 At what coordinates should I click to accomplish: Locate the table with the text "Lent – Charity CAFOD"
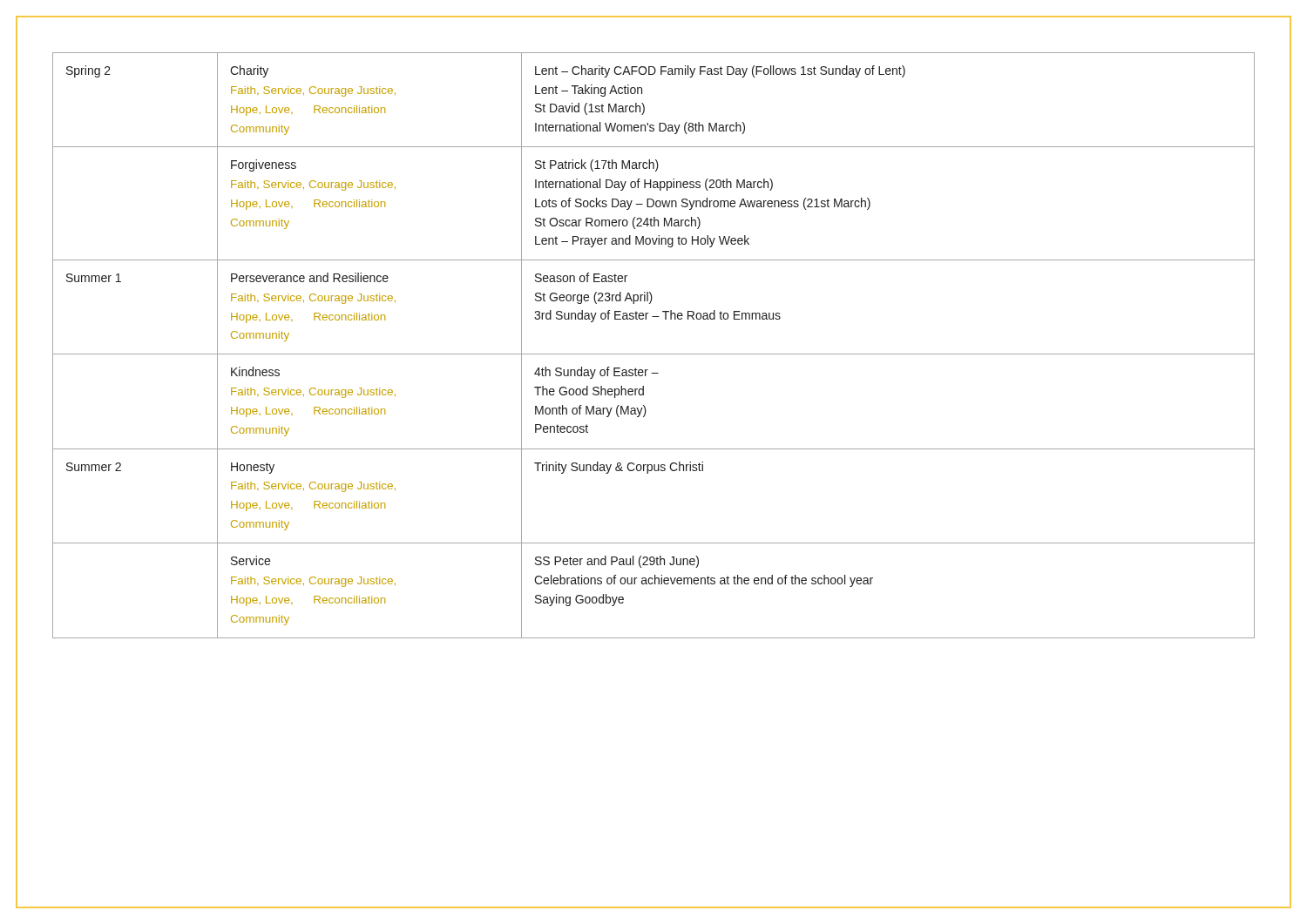[654, 345]
